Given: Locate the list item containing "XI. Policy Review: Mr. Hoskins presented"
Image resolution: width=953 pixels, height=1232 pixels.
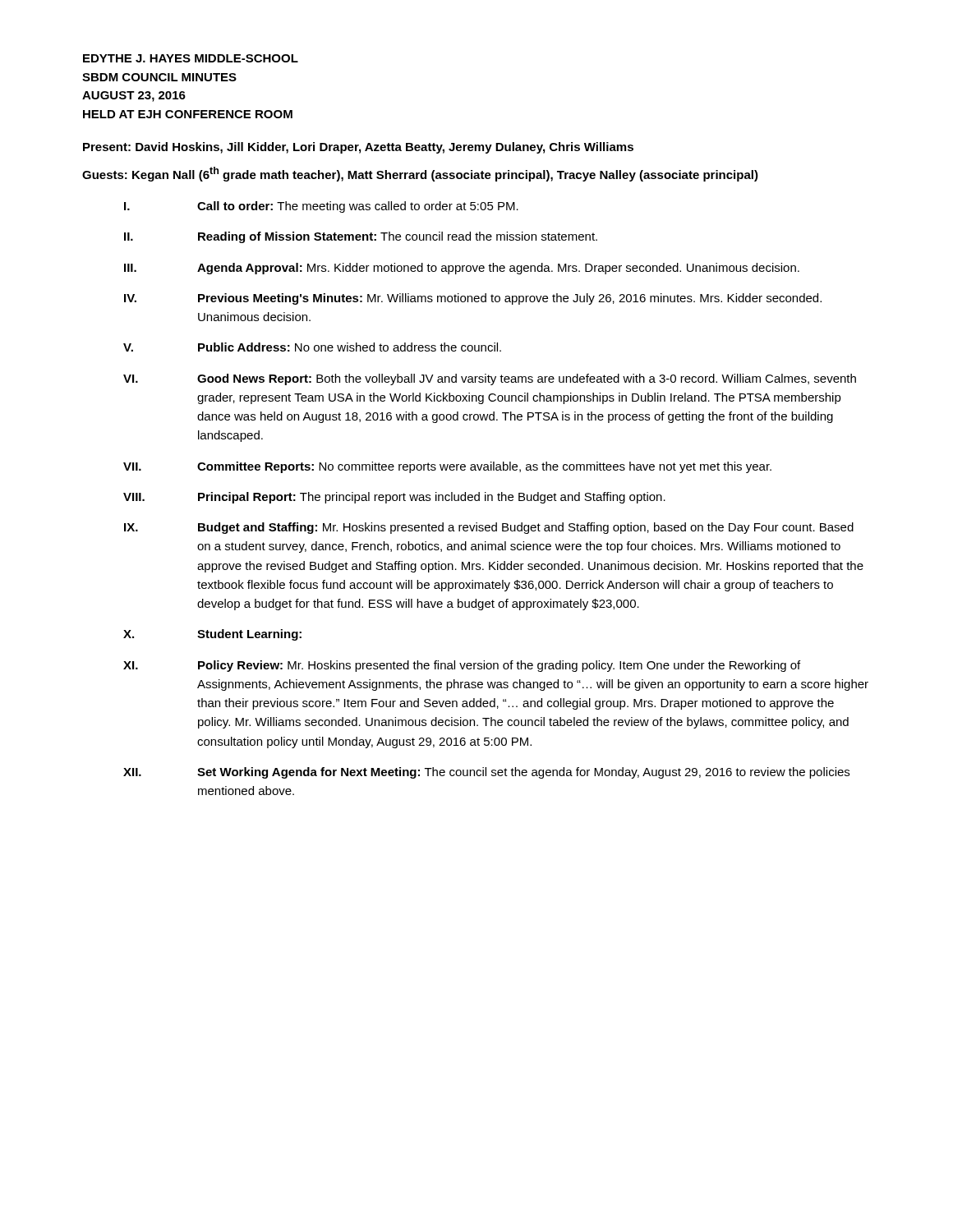Looking at the screenshot, I should (x=476, y=703).
